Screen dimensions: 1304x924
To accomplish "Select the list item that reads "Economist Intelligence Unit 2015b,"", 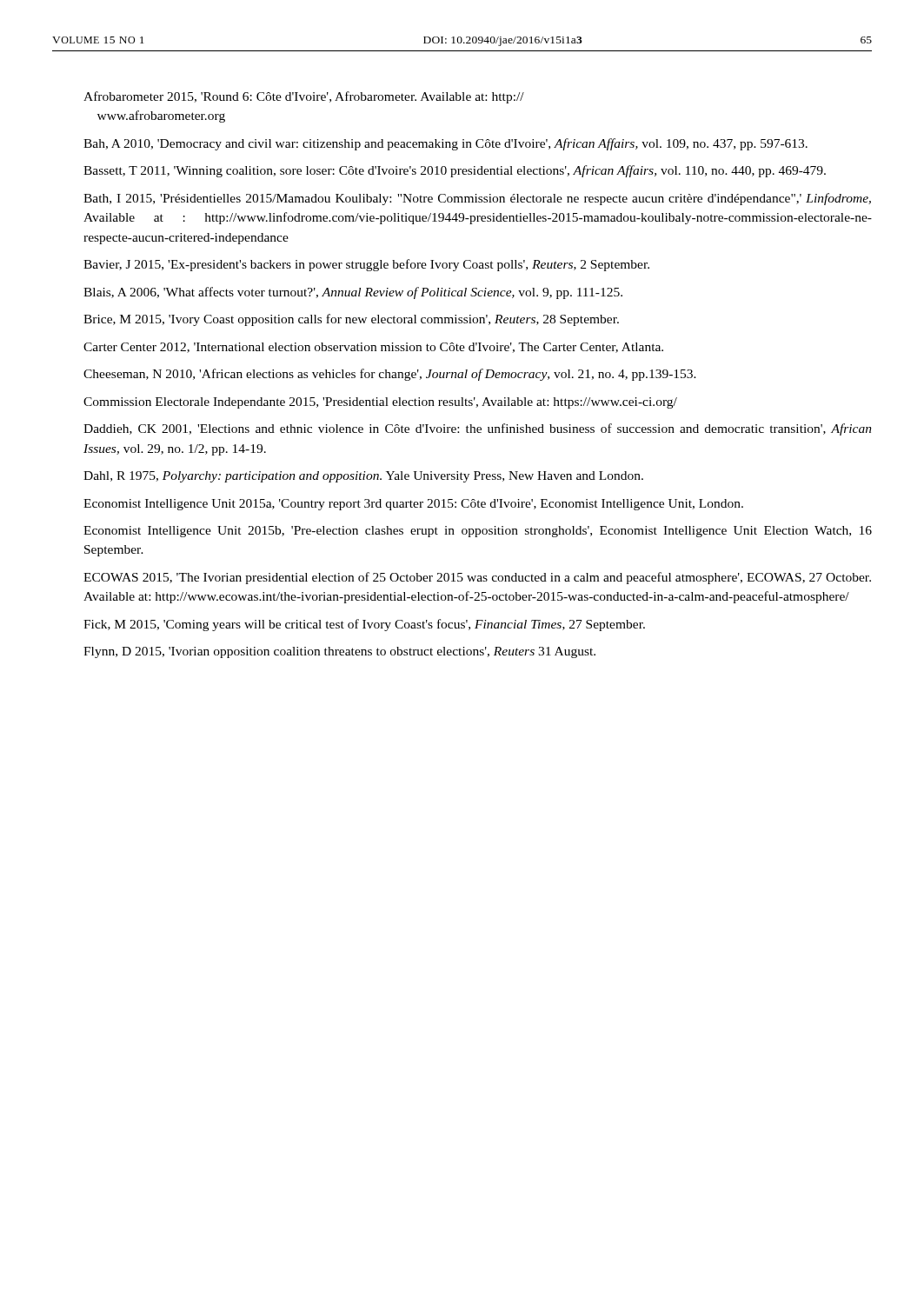I will (x=462, y=540).
